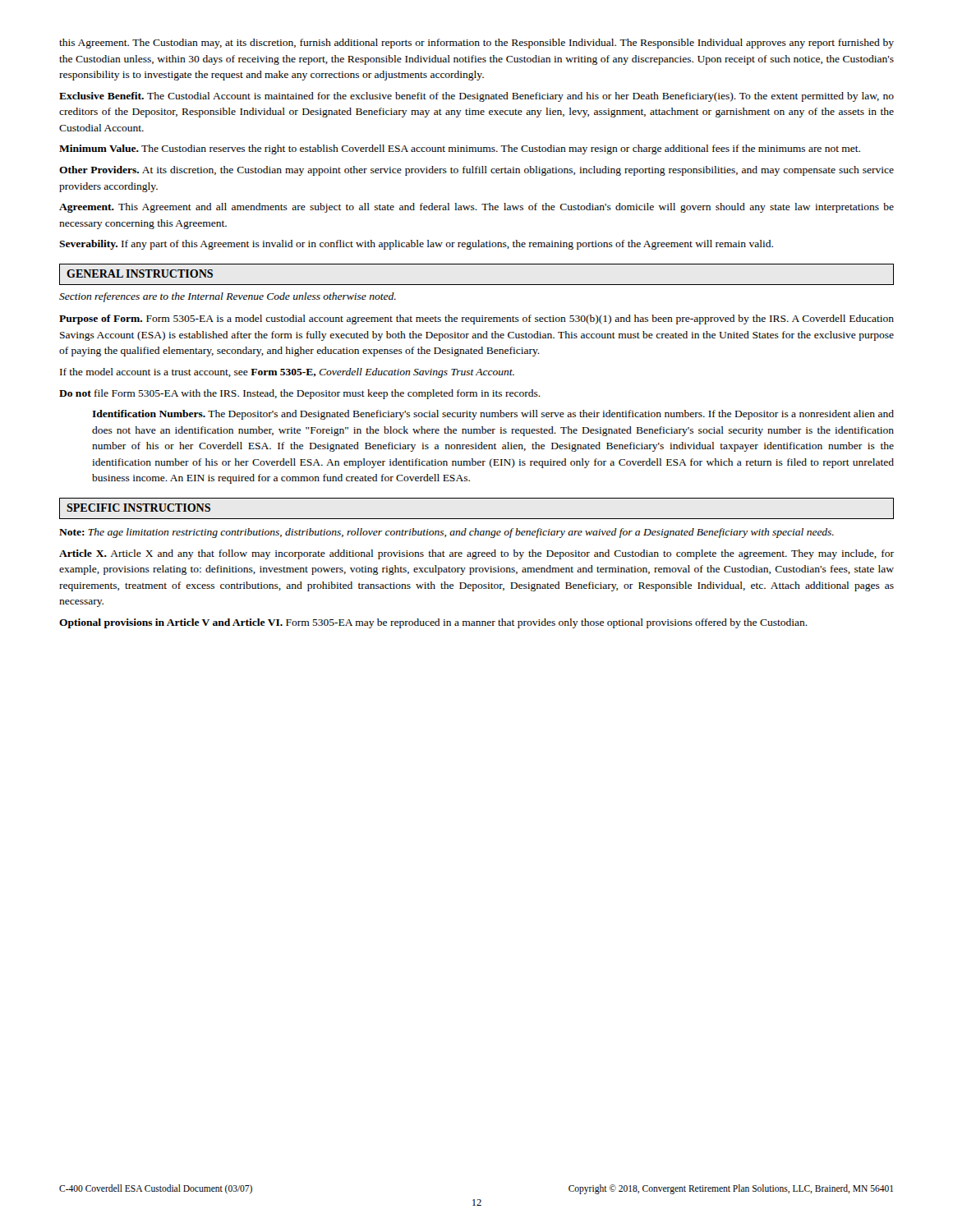This screenshot has height=1232, width=953.
Task: Navigate to the passage starting "Minimum Value. The Custodian reserves the right"
Action: [460, 149]
